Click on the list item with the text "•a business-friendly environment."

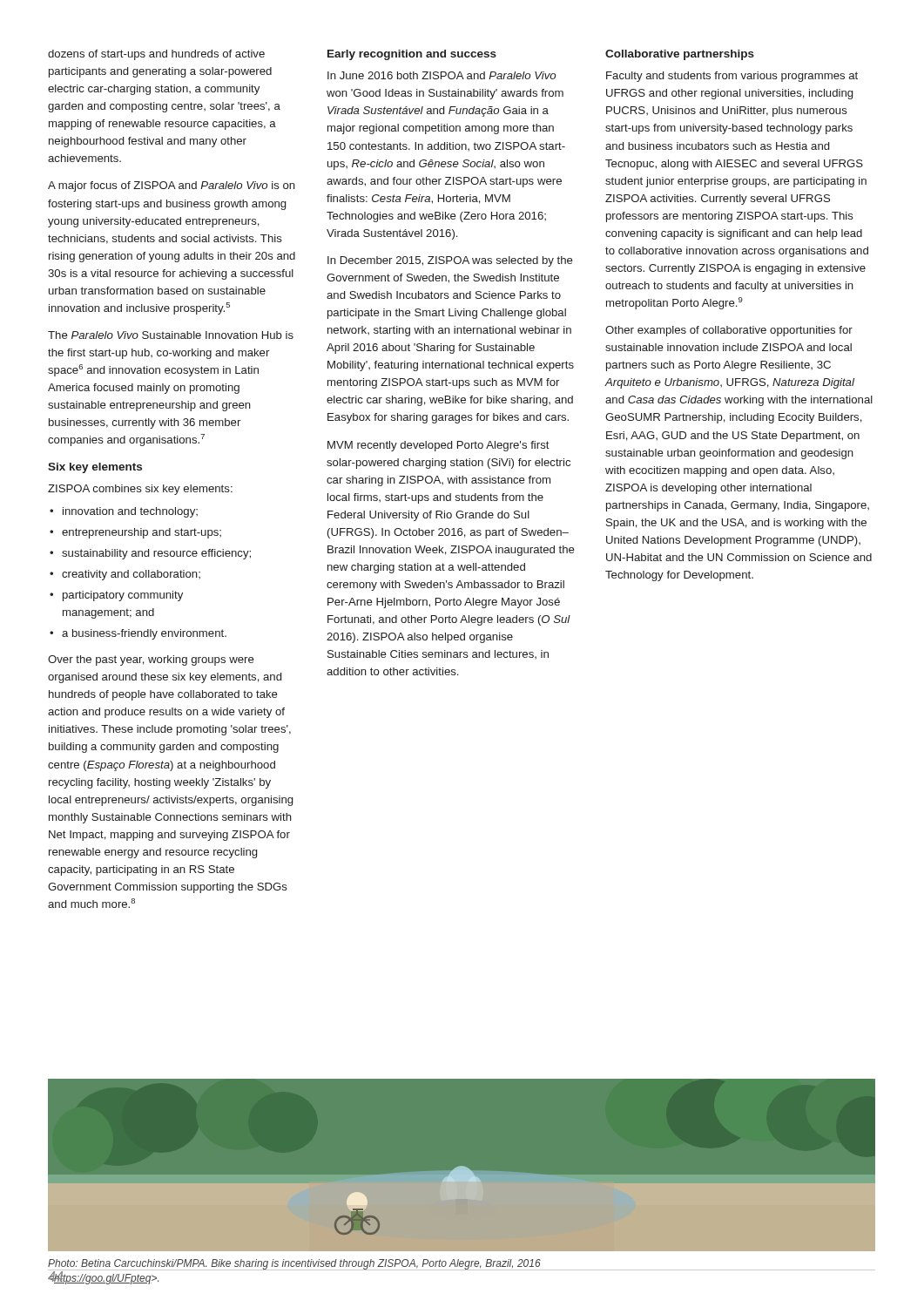click(138, 634)
